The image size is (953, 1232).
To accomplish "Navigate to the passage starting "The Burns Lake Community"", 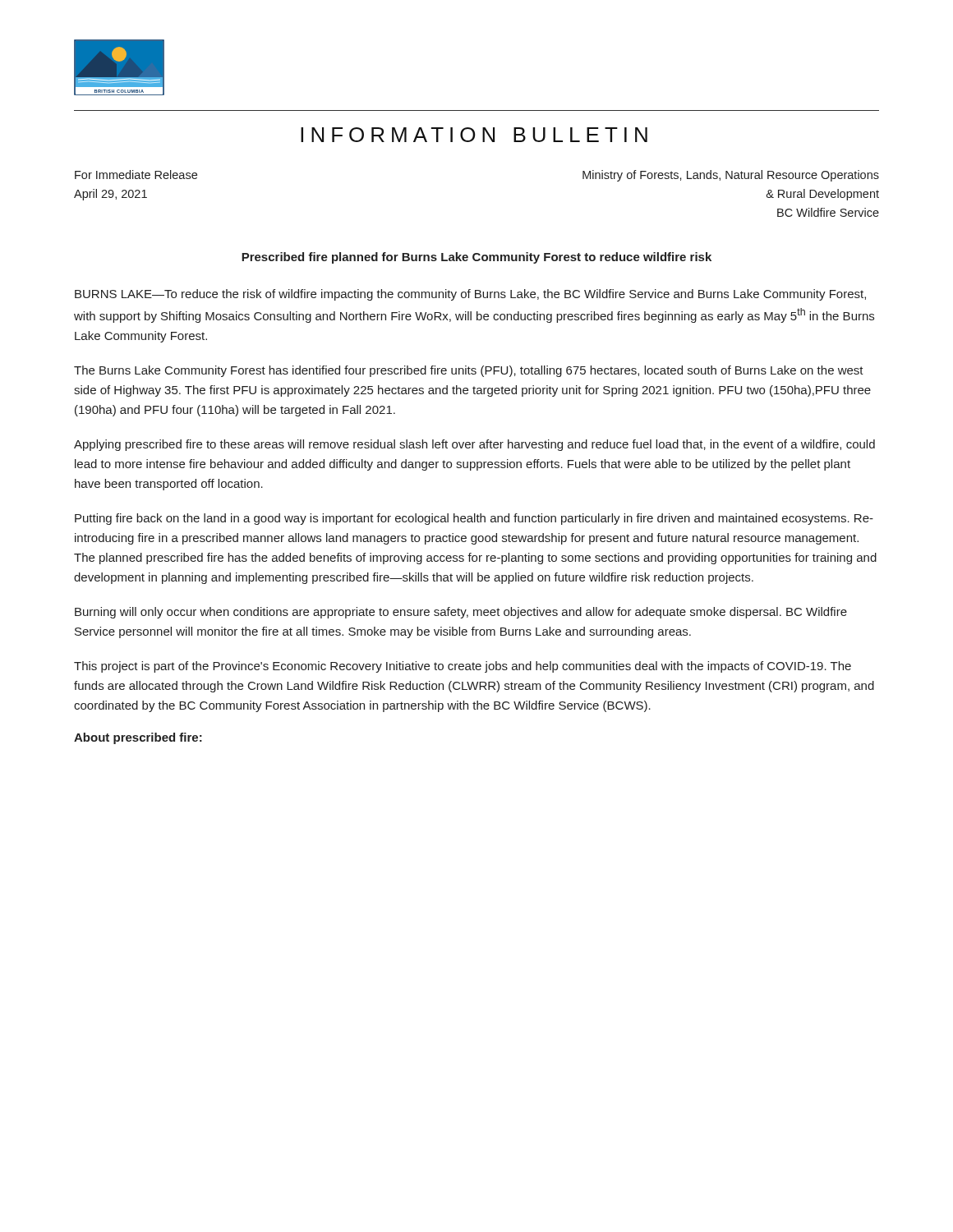I will tap(472, 390).
